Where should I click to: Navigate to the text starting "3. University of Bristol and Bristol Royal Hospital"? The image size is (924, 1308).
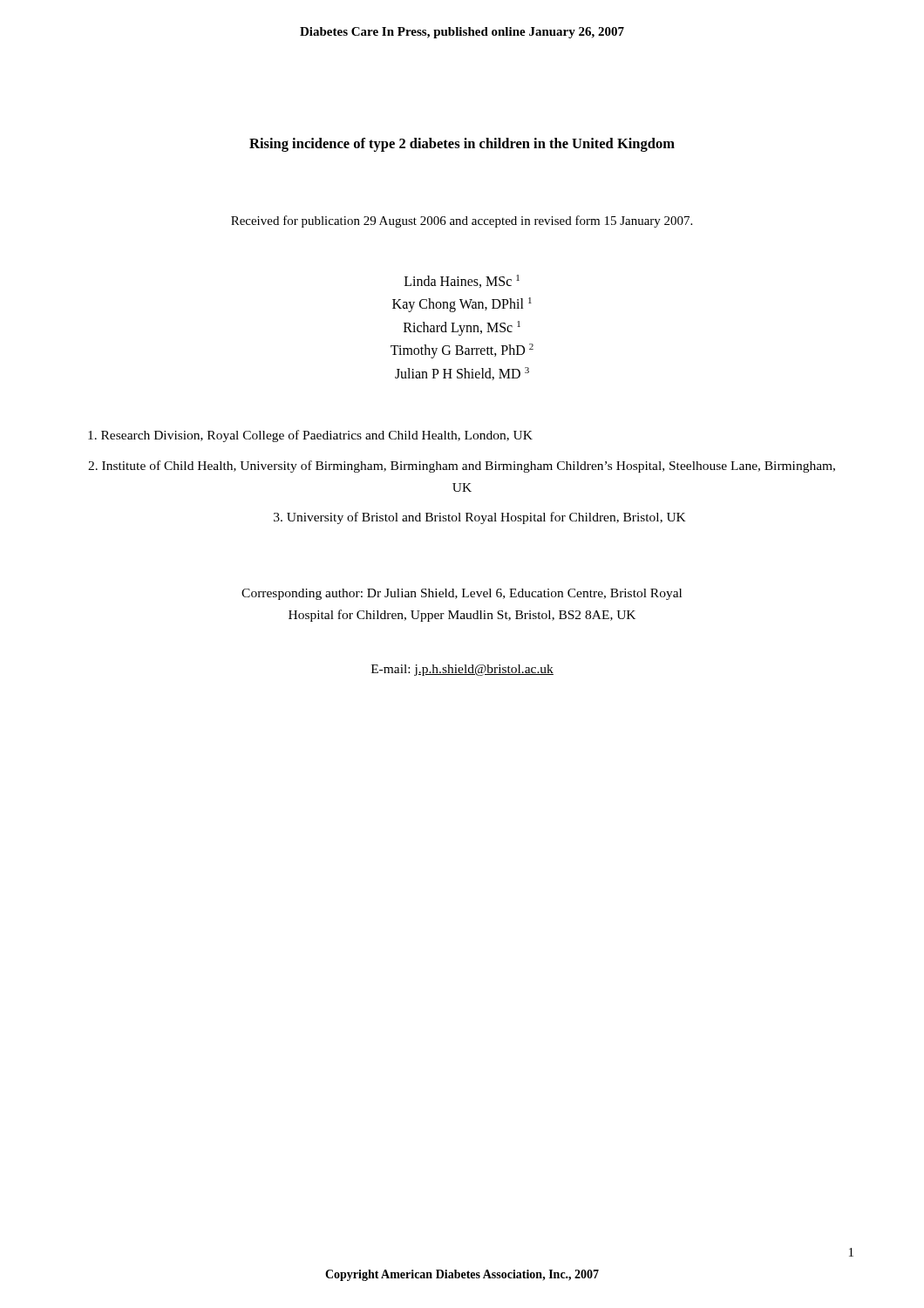tap(479, 517)
